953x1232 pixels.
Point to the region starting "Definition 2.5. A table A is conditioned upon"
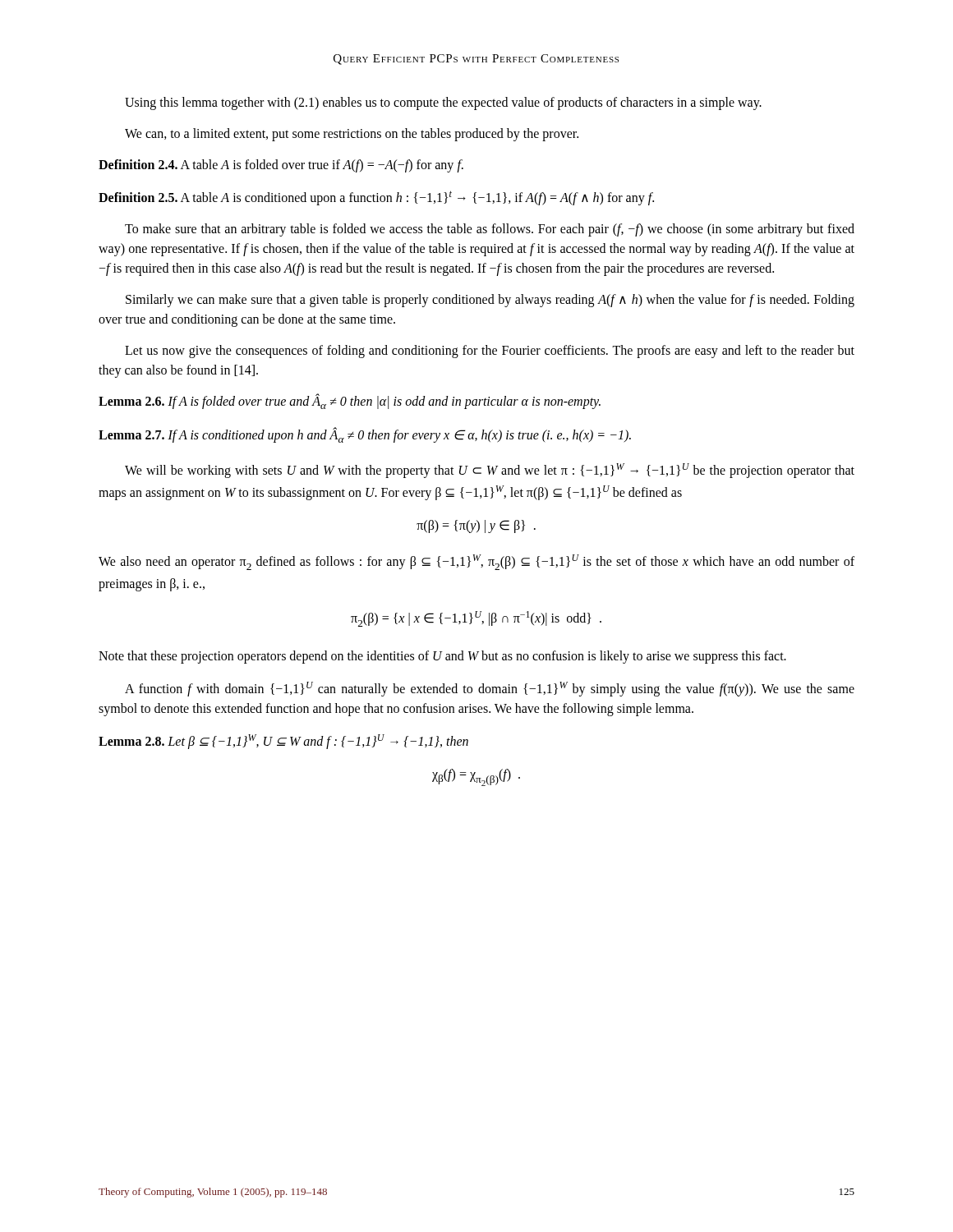point(476,197)
